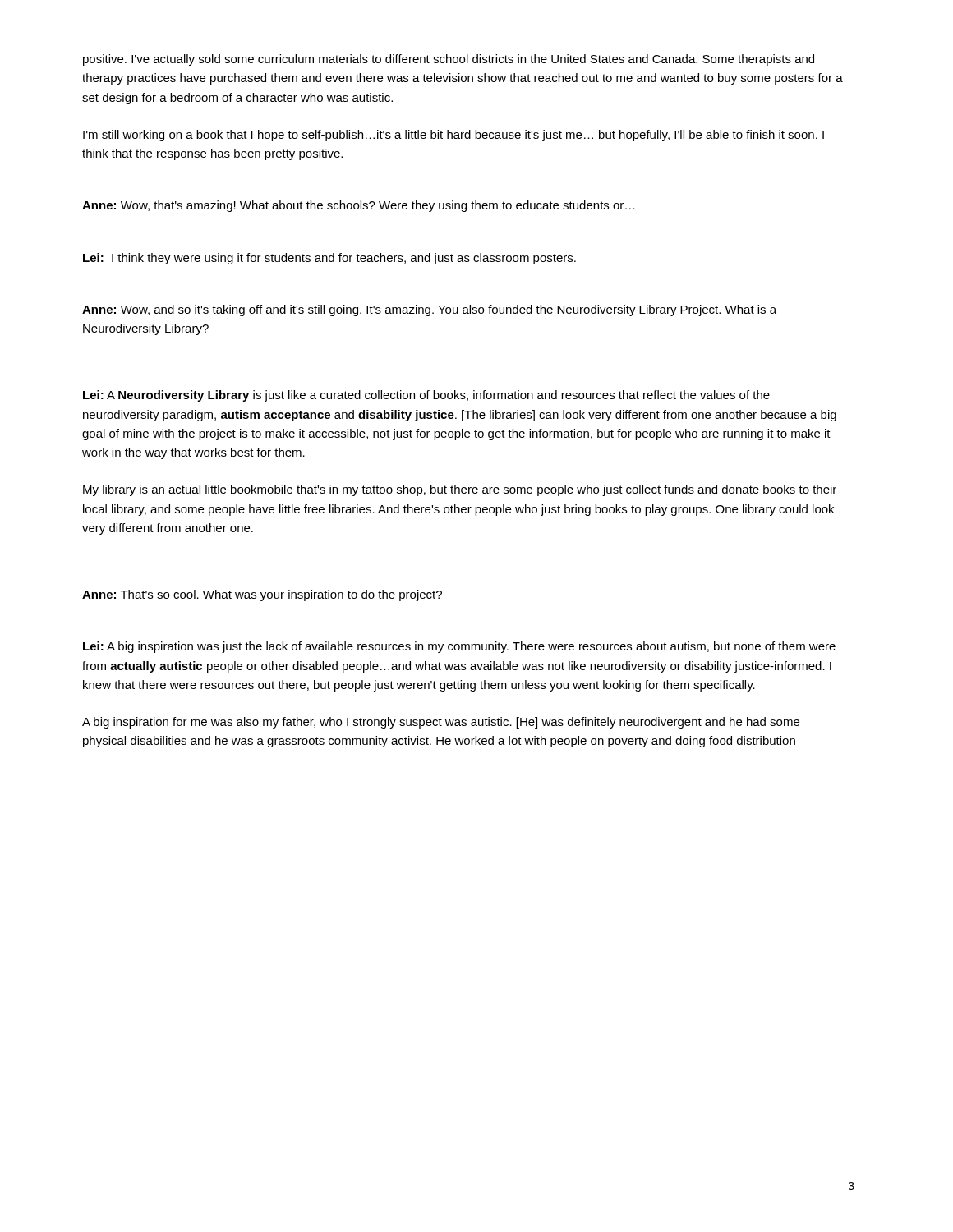Where is the passage that starts "Lei: A Neurodiversity Library is"?

[459, 424]
